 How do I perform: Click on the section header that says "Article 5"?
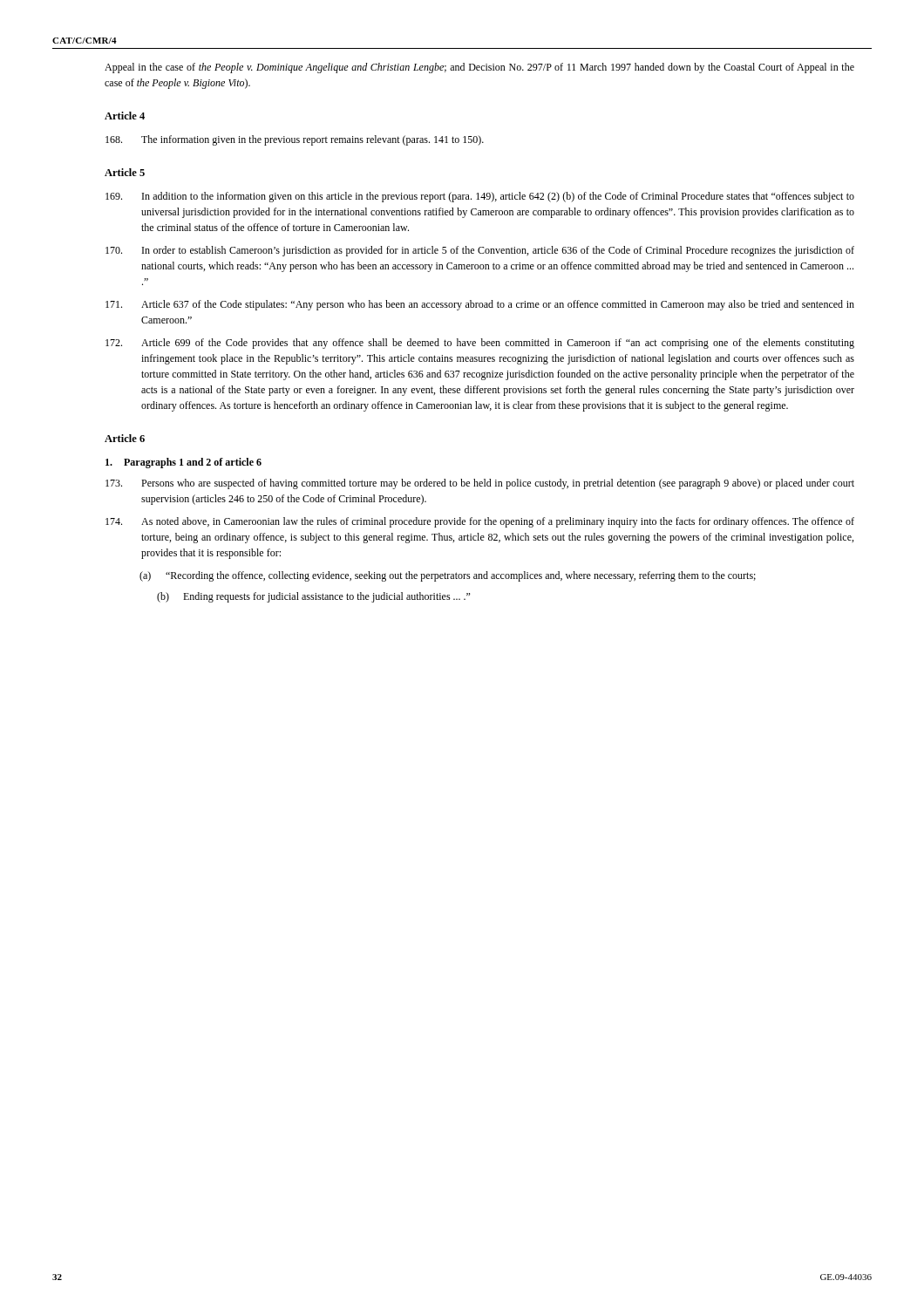tap(125, 173)
